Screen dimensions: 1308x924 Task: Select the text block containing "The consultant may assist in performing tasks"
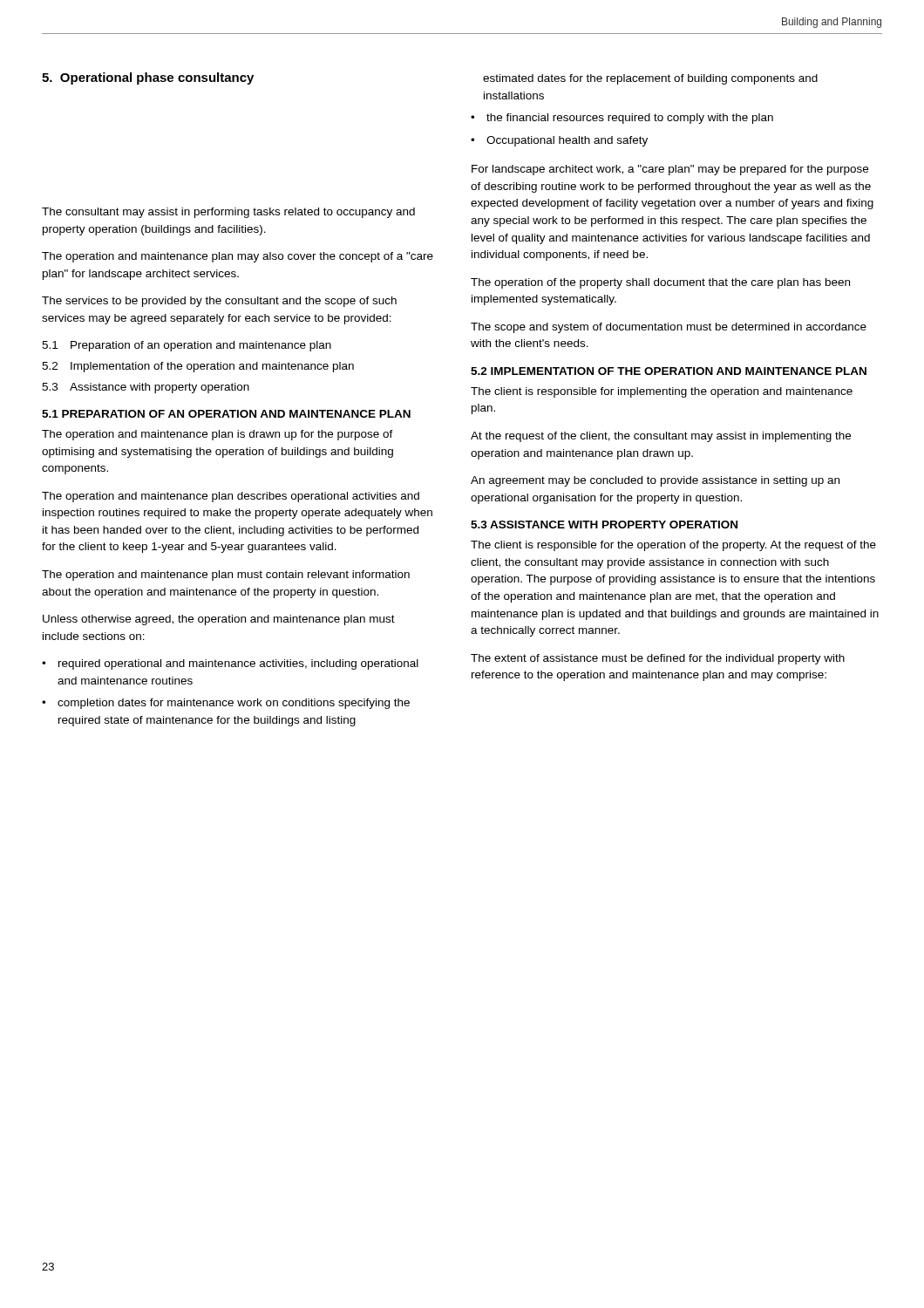click(229, 220)
